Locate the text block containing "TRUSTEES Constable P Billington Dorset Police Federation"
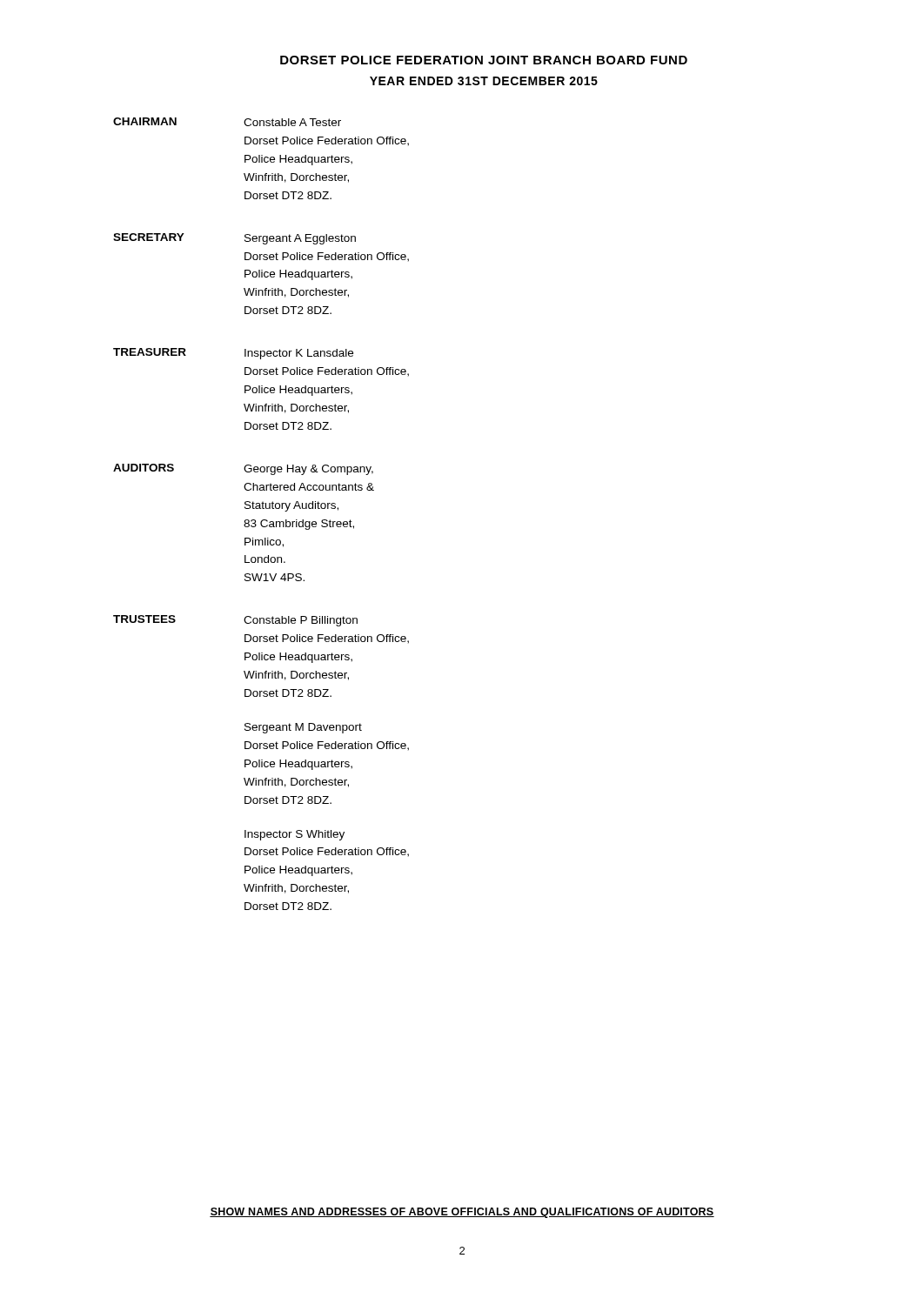This screenshot has width=924, height=1305. pos(261,763)
